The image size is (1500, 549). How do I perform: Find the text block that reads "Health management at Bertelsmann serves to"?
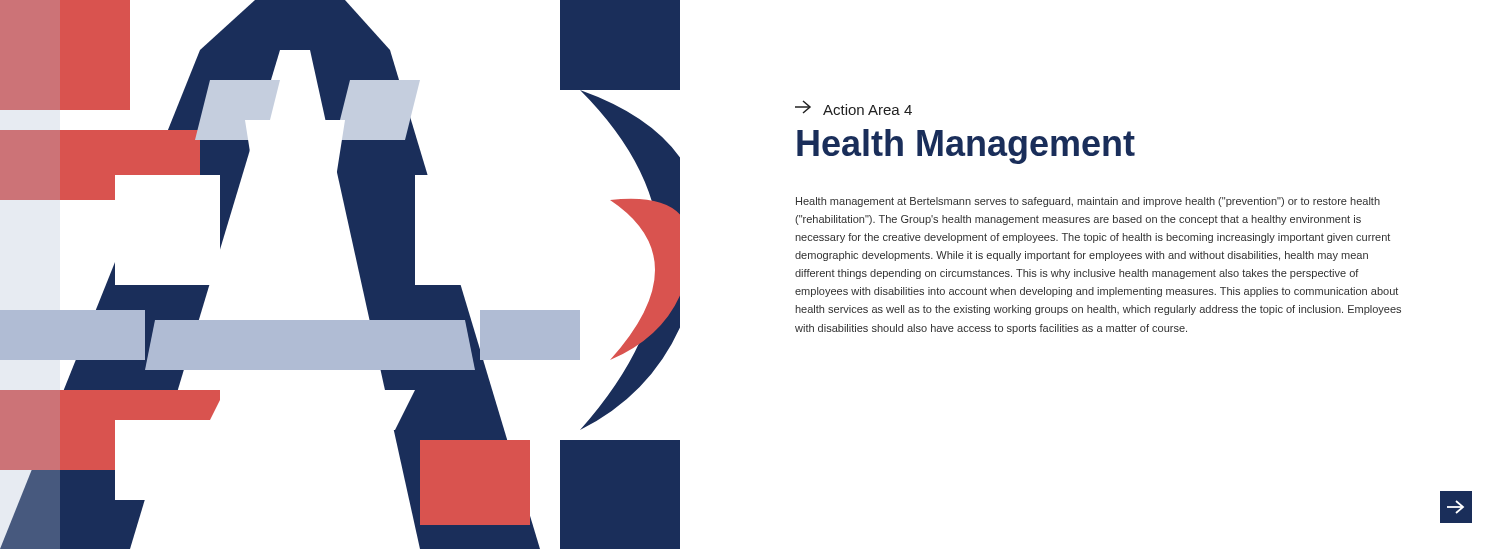pos(1098,264)
